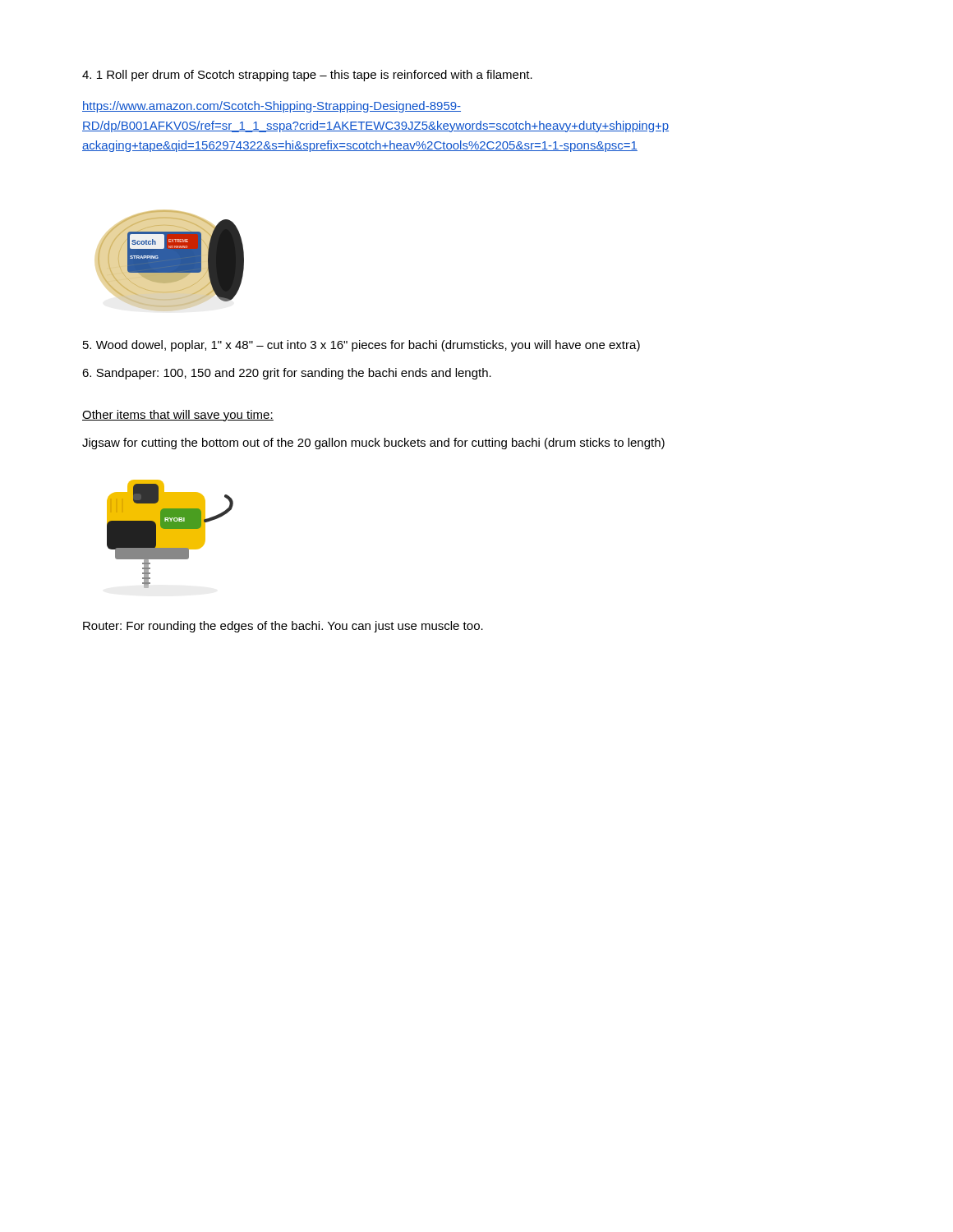Navigate to the region starting "5. Wood dowel, poplar,"

(361, 344)
